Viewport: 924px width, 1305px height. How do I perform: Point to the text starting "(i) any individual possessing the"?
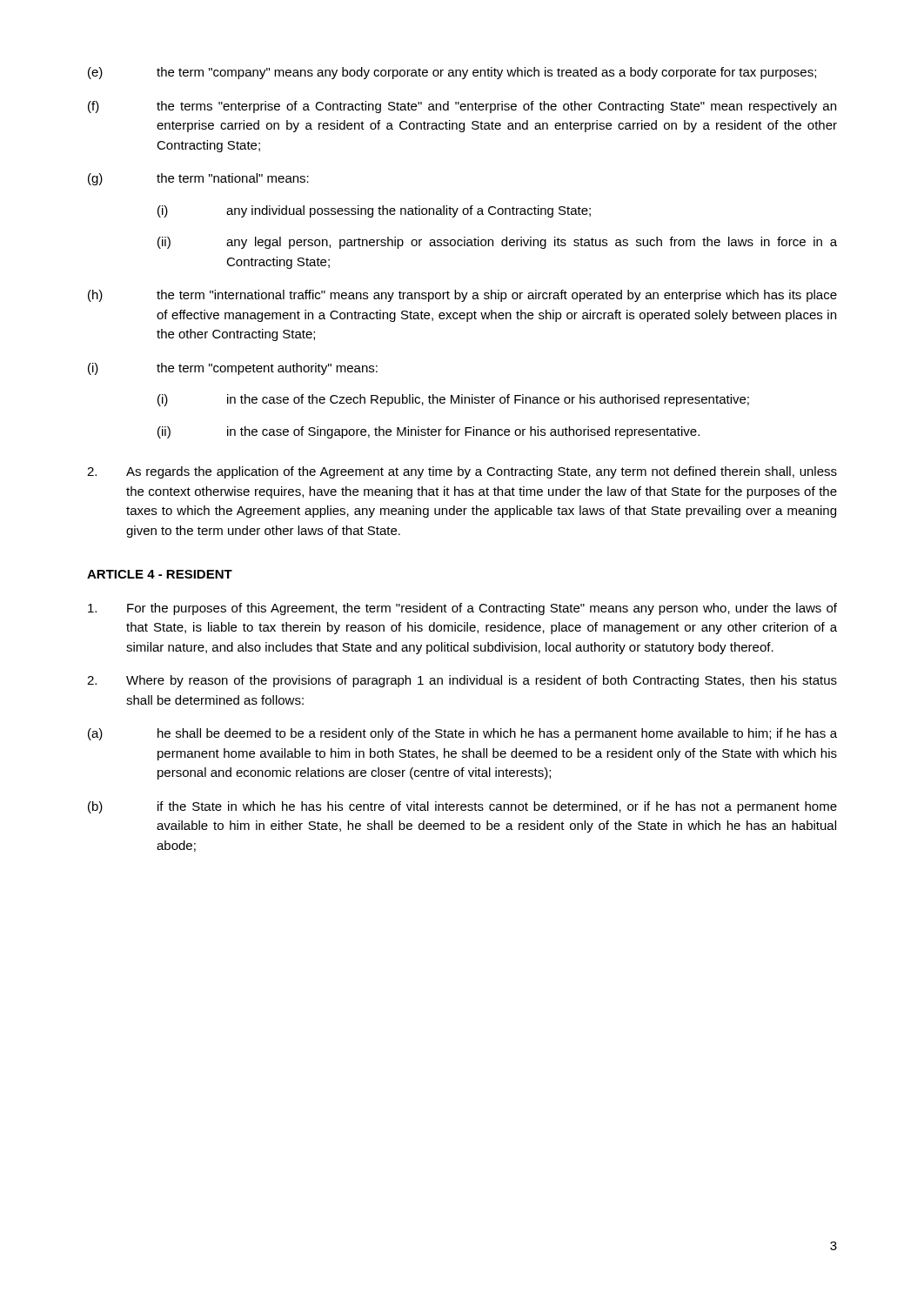point(497,210)
